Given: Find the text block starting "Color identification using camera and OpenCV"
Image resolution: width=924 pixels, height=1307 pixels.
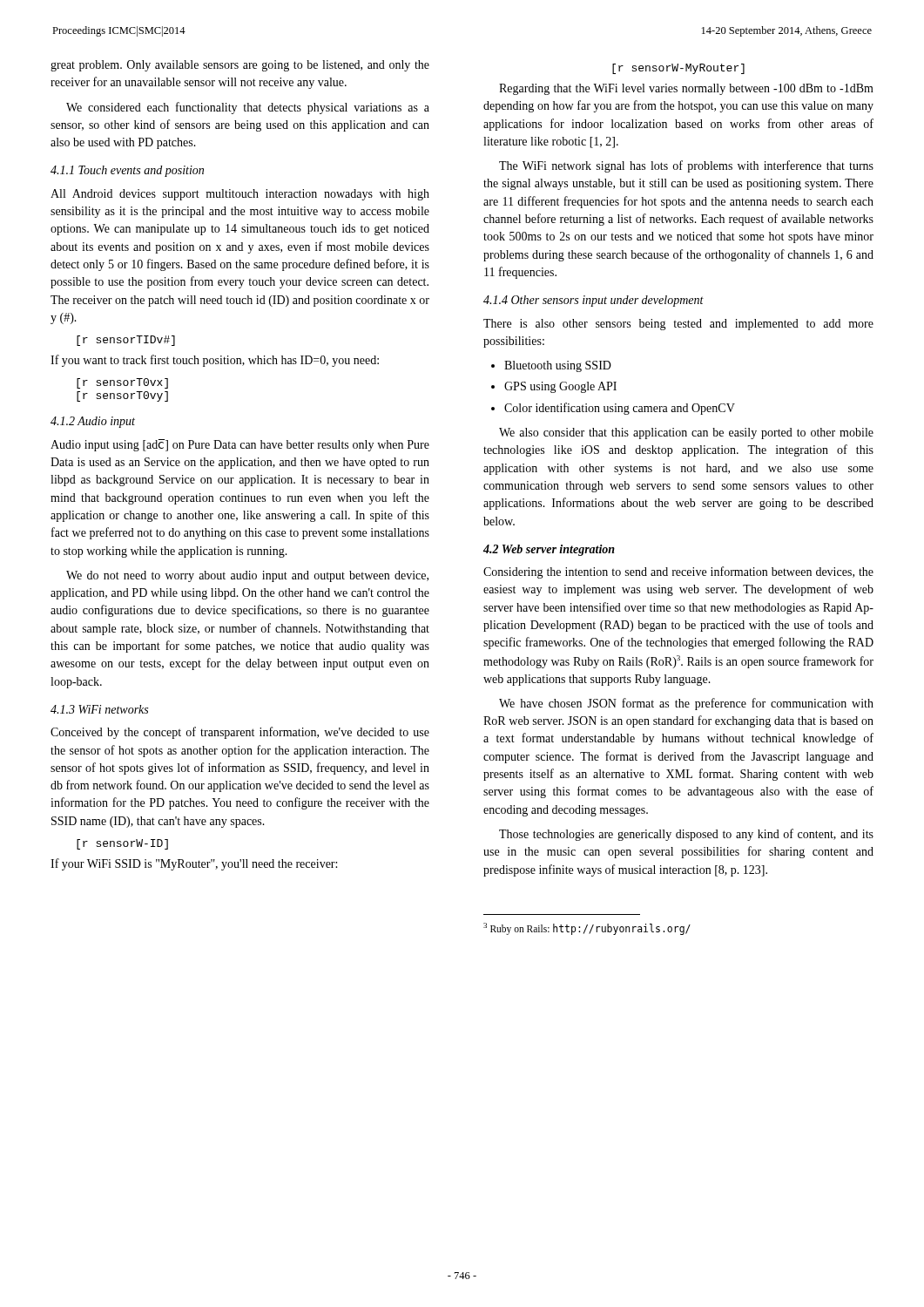Looking at the screenshot, I should [620, 408].
